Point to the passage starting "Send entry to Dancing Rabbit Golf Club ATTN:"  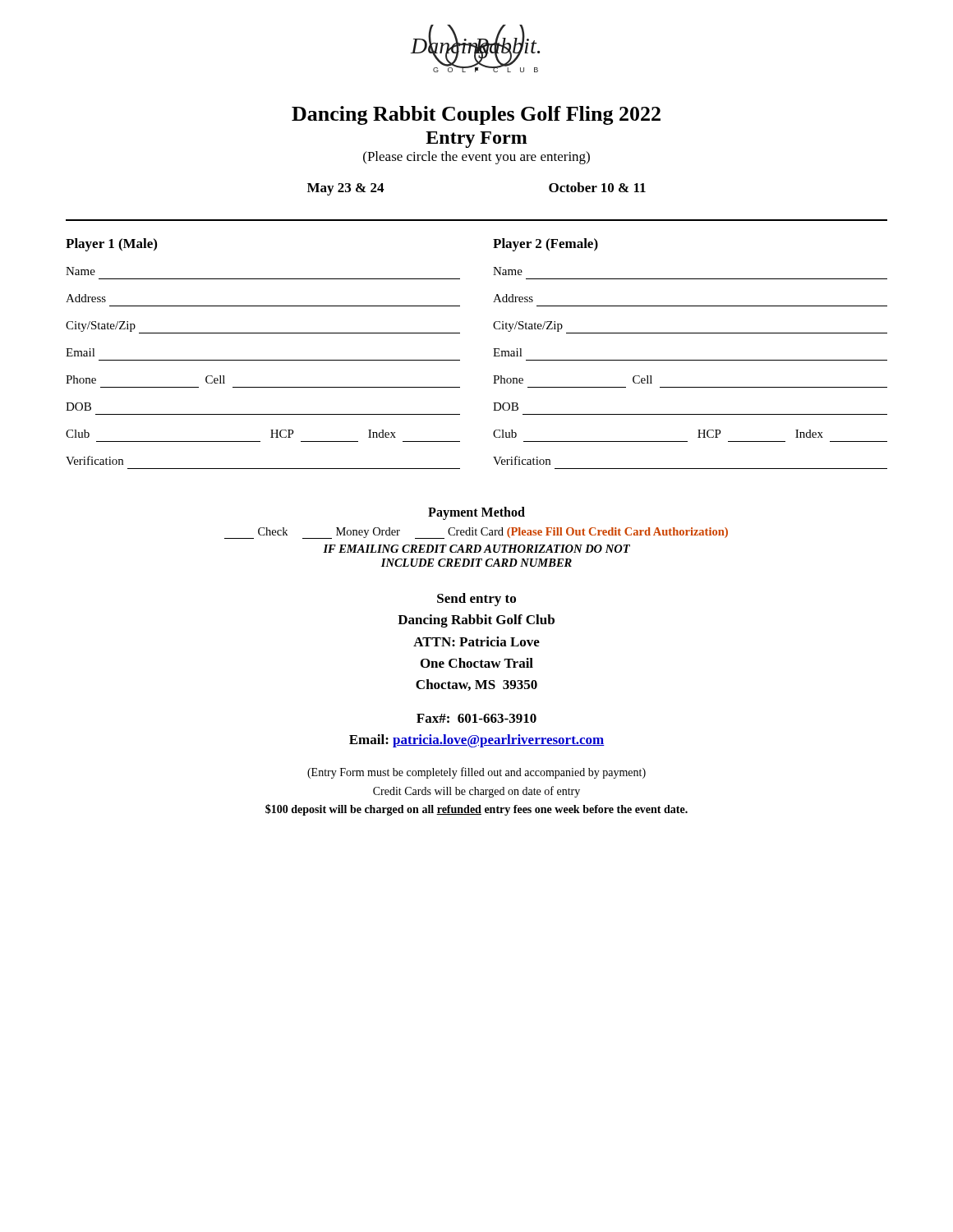point(476,642)
